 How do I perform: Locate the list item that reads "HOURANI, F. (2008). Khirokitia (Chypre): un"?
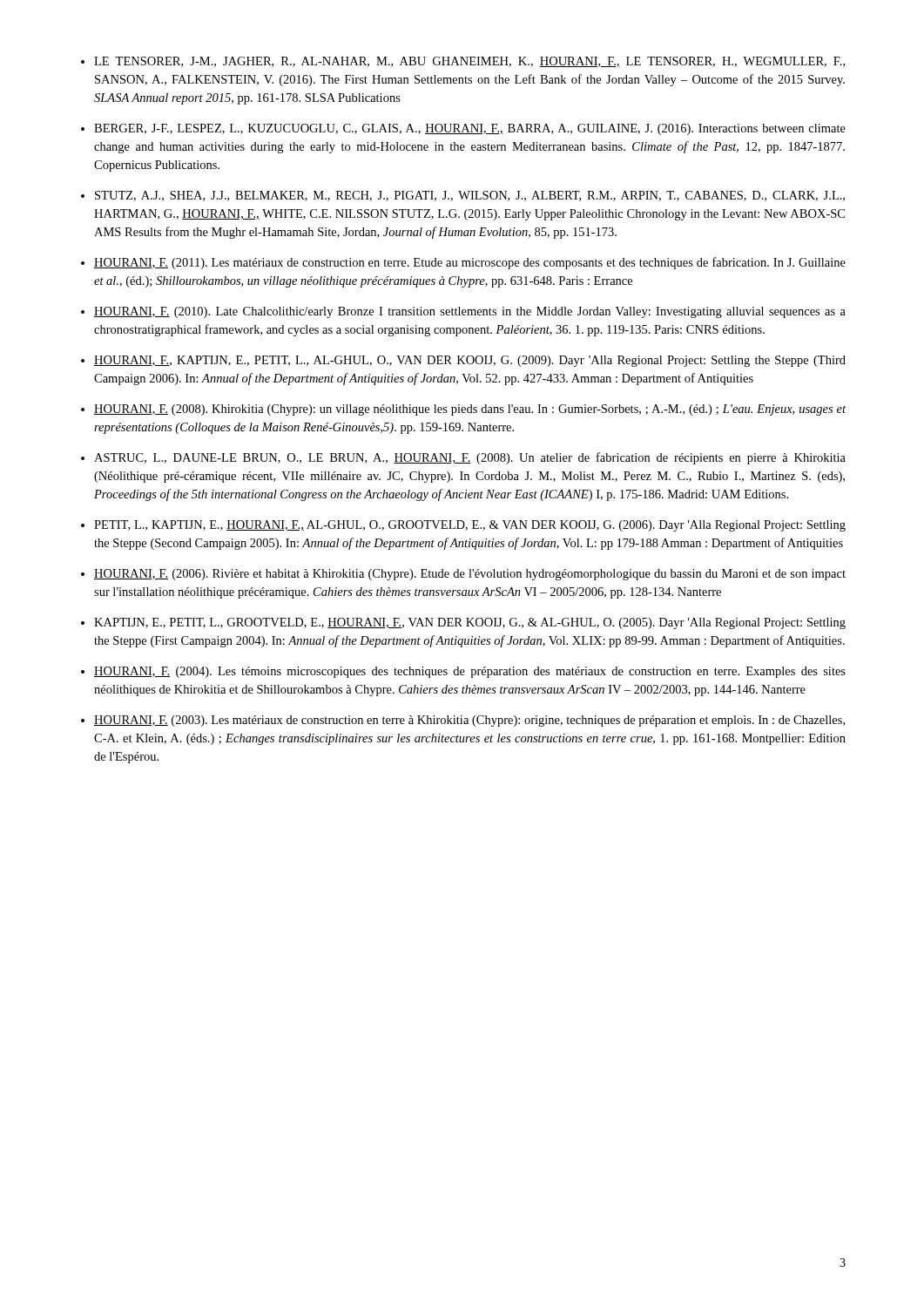click(470, 418)
